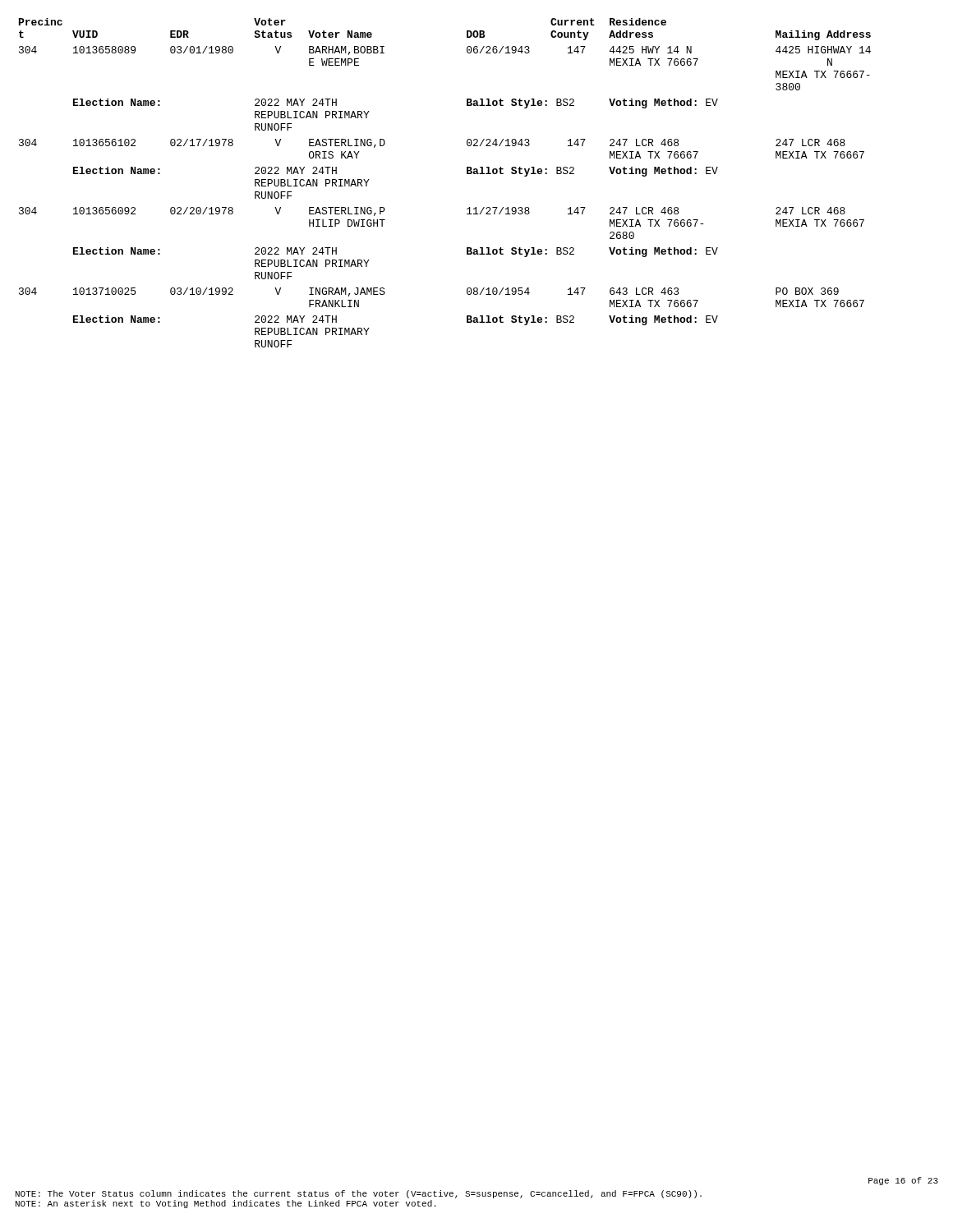
Task: Navigate to the text starting "NOTE: An asterisk next to Voting Method"
Action: coord(226,1204)
